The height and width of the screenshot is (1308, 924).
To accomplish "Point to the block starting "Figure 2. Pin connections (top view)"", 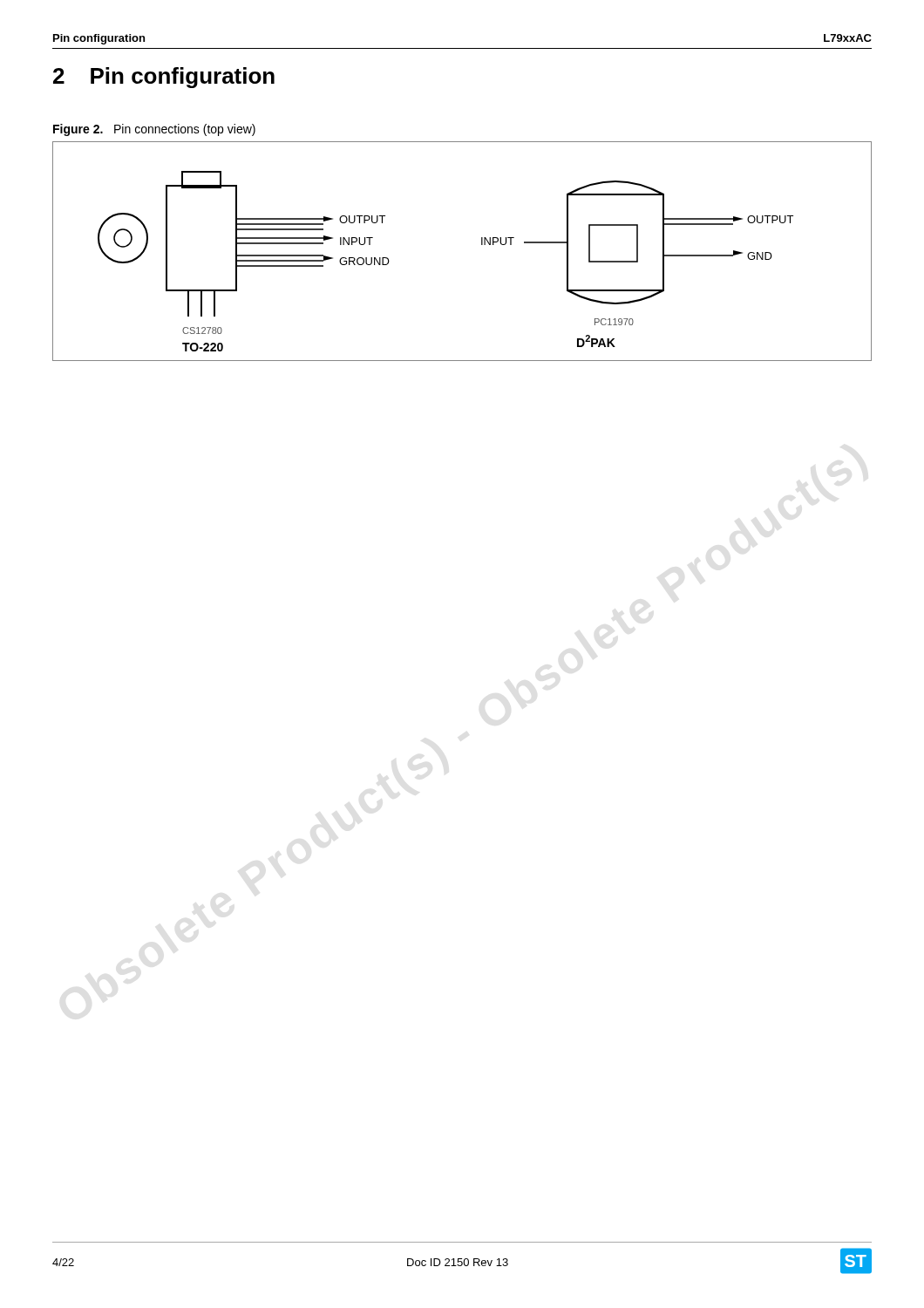I will click(x=154, y=129).
